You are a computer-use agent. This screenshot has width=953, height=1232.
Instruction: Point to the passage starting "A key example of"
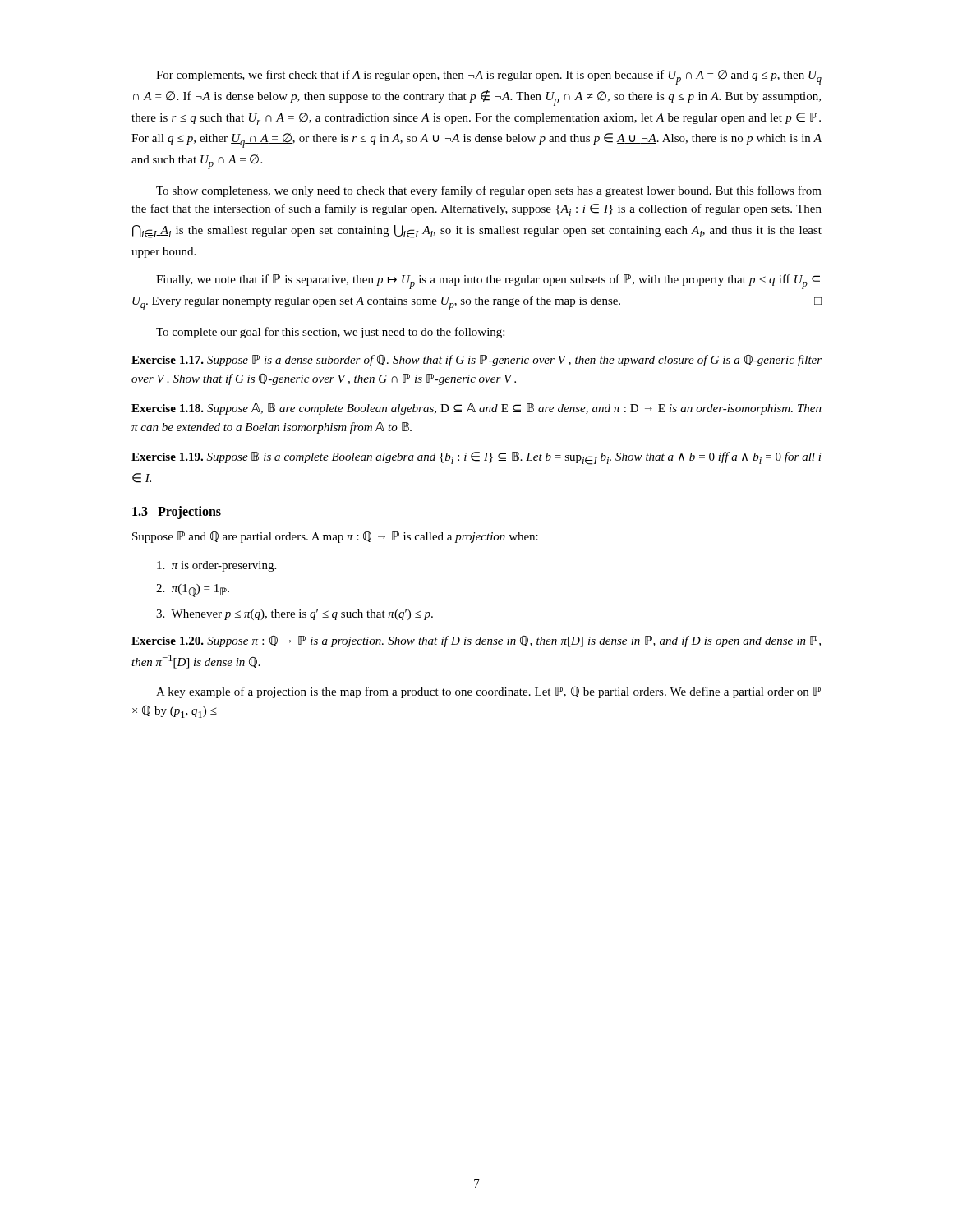click(476, 702)
